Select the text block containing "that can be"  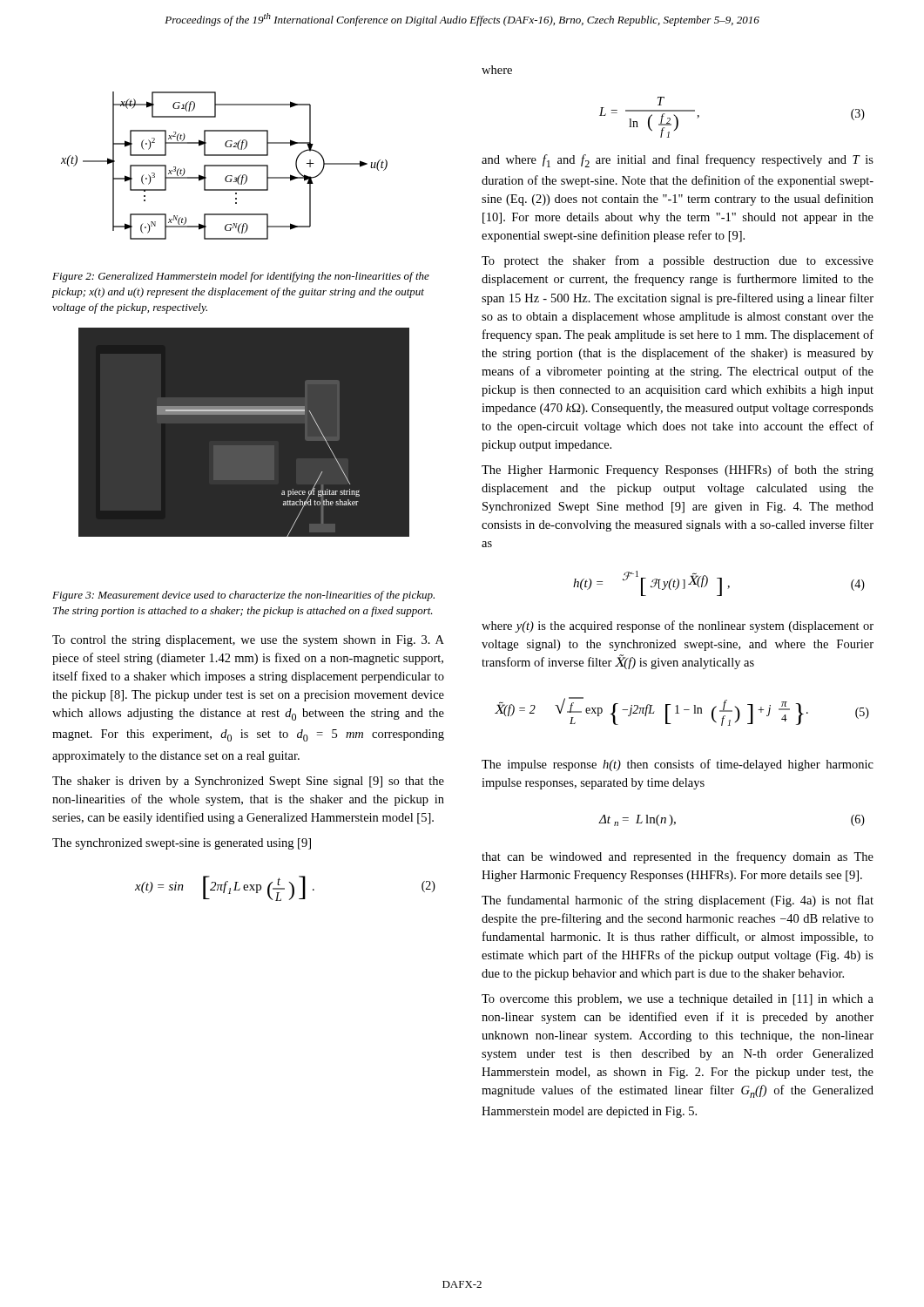[678, 865]
